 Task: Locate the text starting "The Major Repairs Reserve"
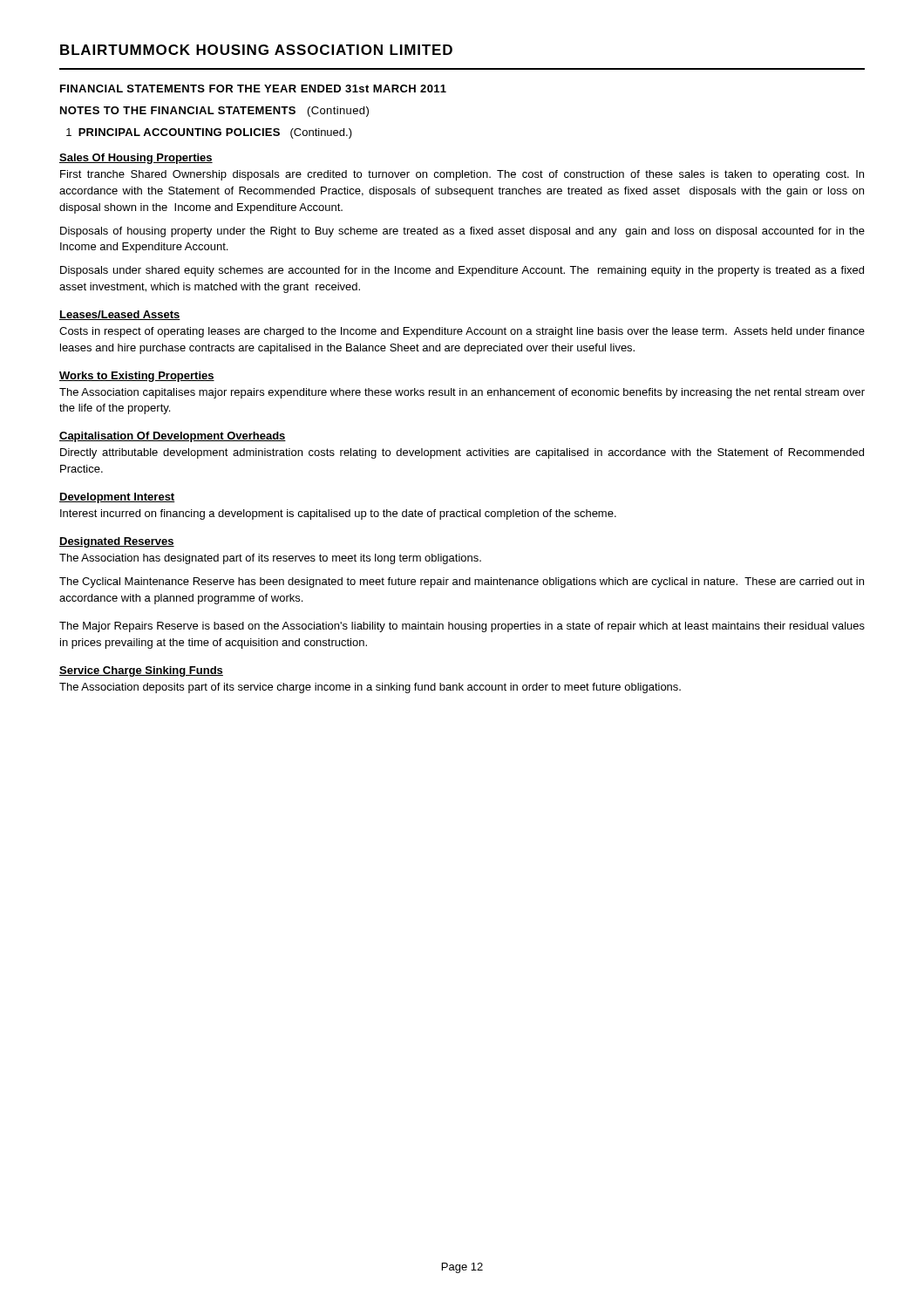(462, 634)
